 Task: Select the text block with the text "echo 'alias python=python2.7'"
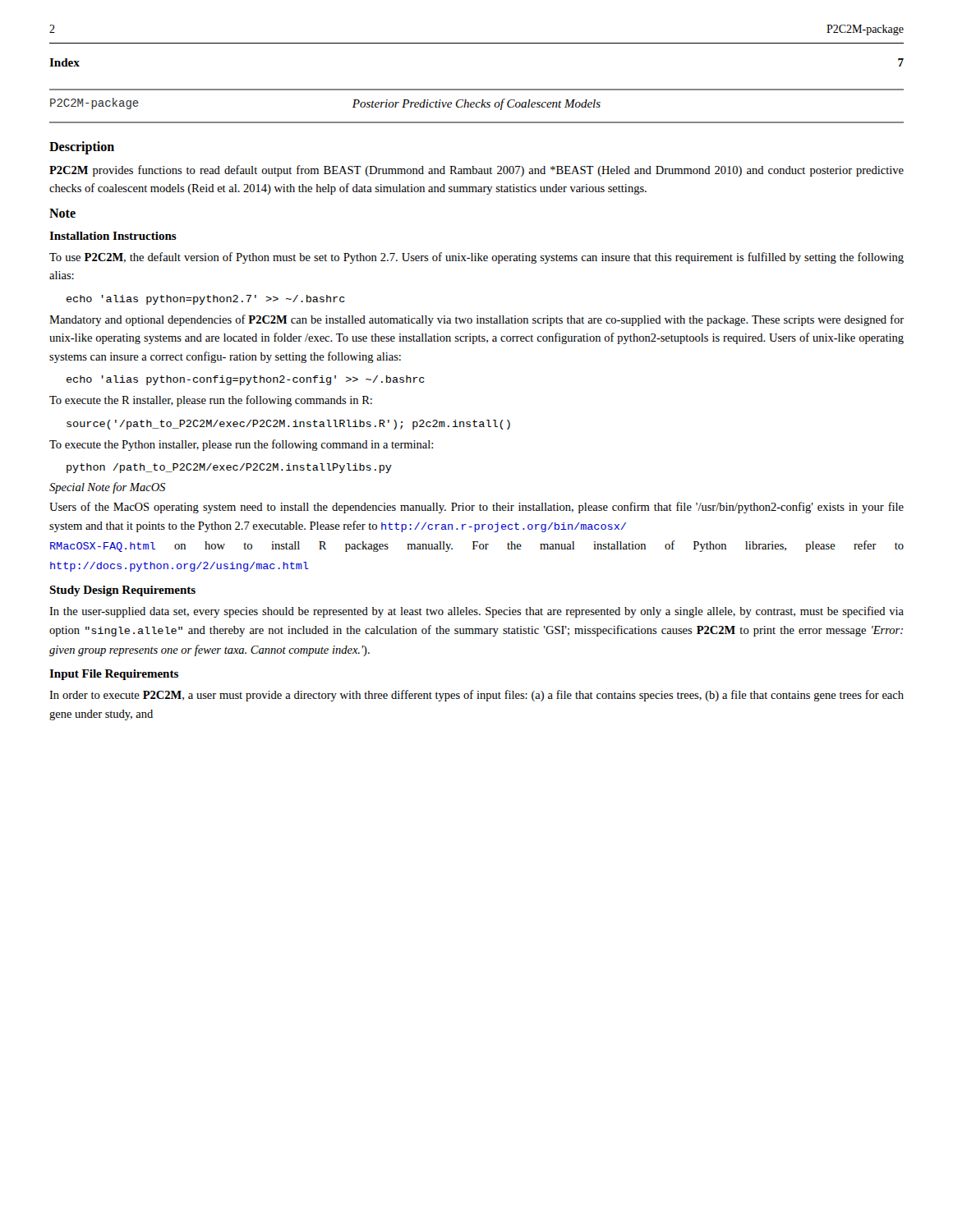(x=206, y=299)
